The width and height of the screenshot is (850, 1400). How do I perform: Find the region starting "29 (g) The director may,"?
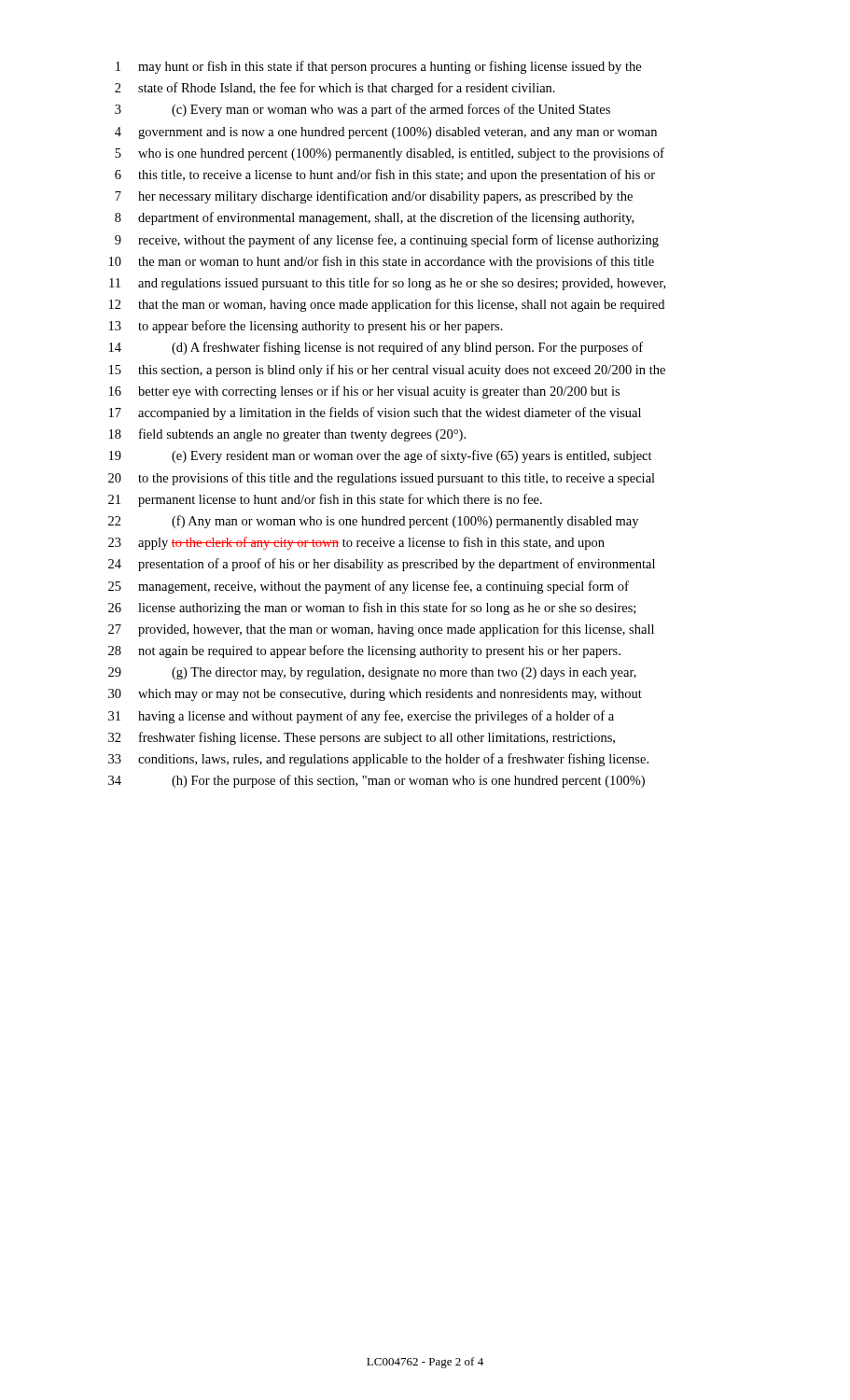(425, 673)
